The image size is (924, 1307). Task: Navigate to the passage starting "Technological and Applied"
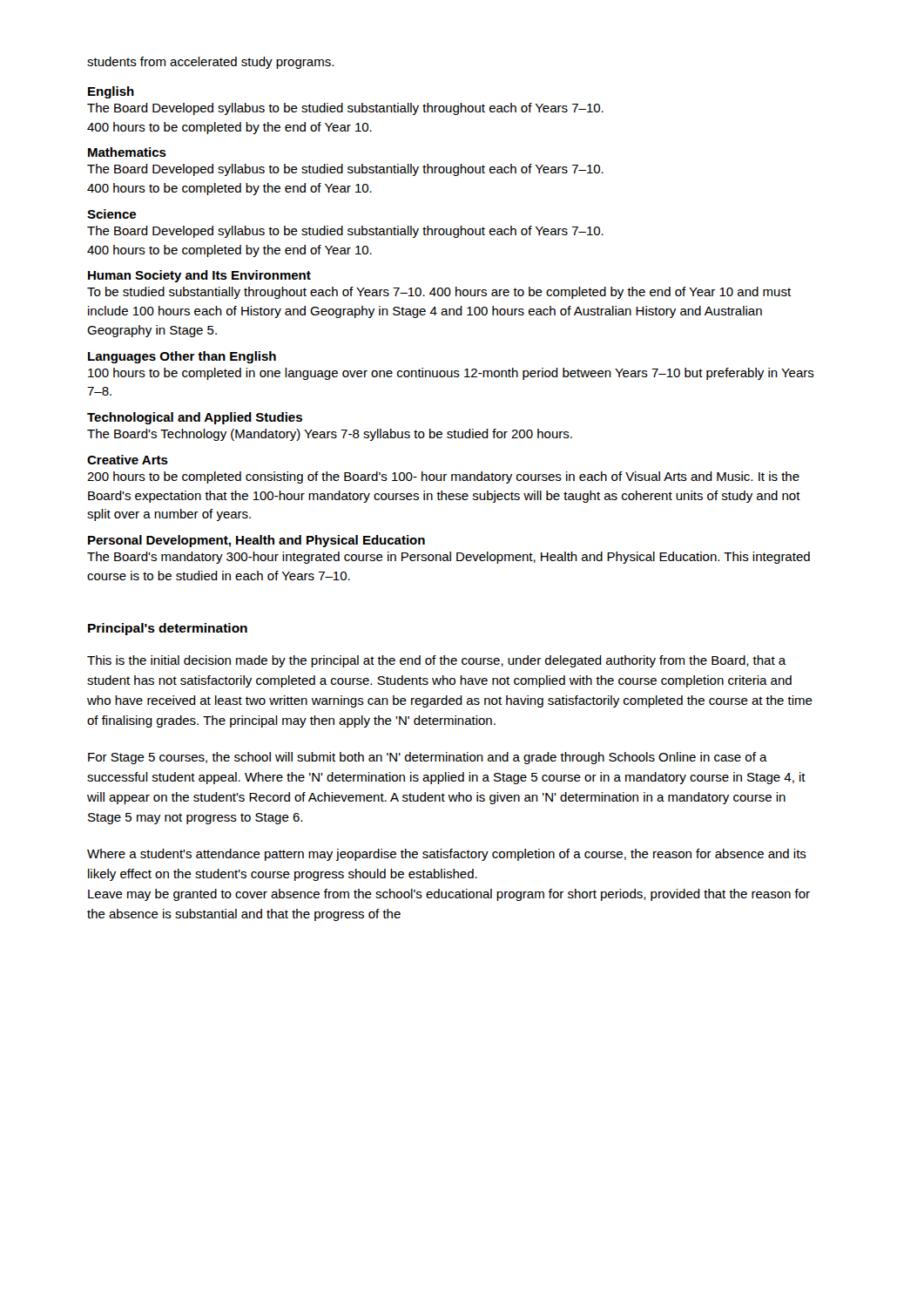click(x=195, y=417)
